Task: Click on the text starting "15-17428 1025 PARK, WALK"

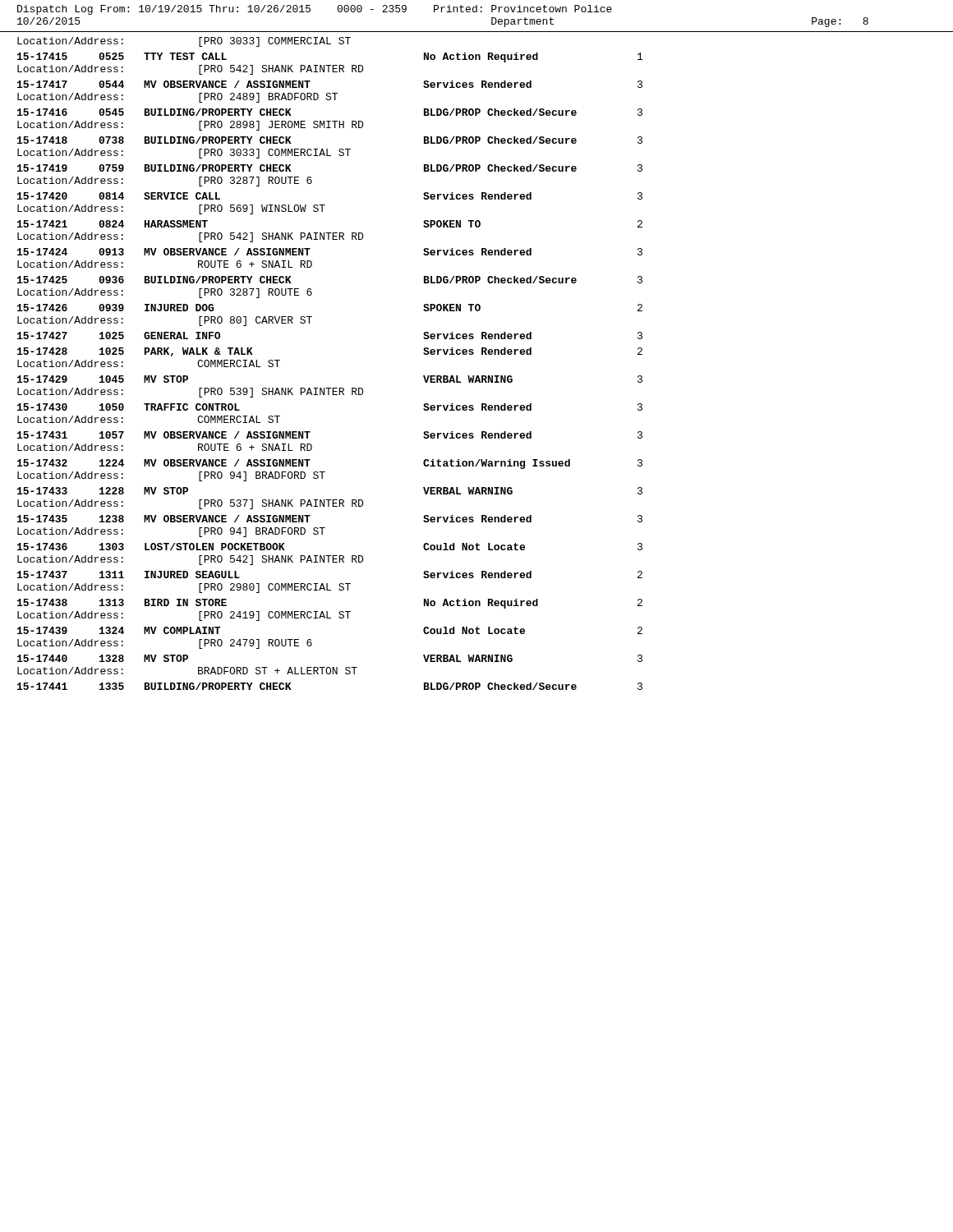Action: point(476,358)
